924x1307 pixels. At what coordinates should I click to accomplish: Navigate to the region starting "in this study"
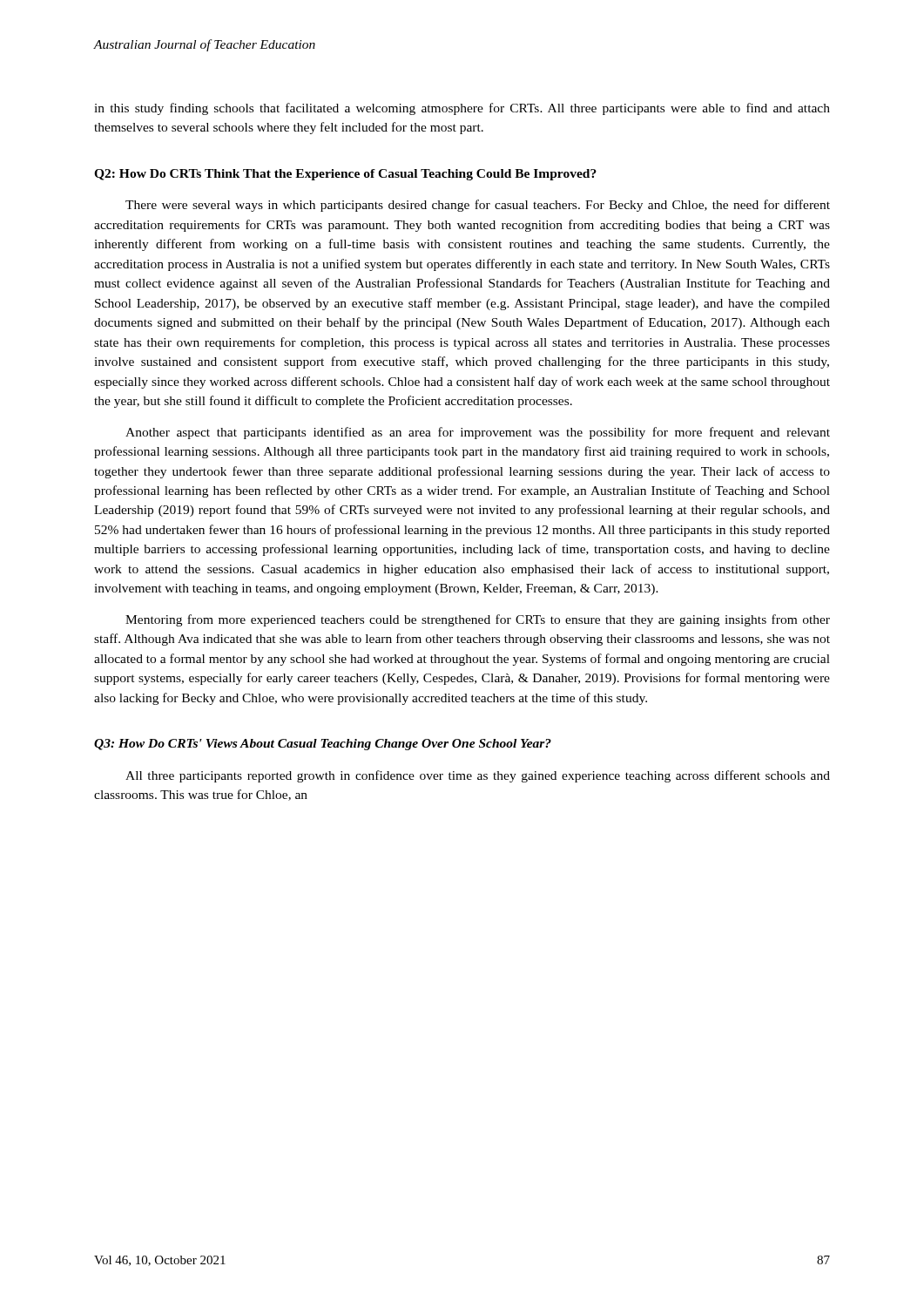tap(462, 118)
